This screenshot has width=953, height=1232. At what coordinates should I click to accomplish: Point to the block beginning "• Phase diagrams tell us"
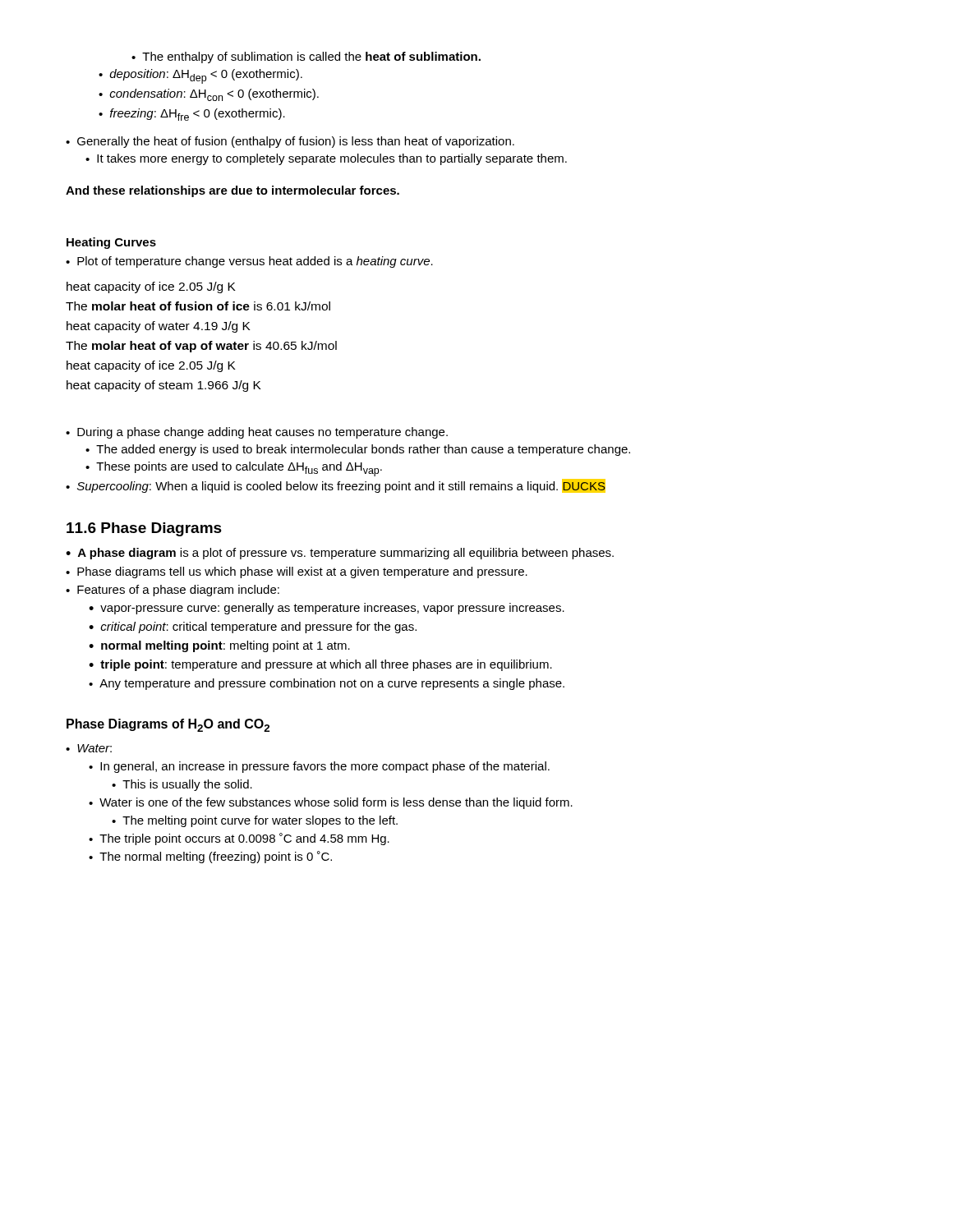point(297,572)
